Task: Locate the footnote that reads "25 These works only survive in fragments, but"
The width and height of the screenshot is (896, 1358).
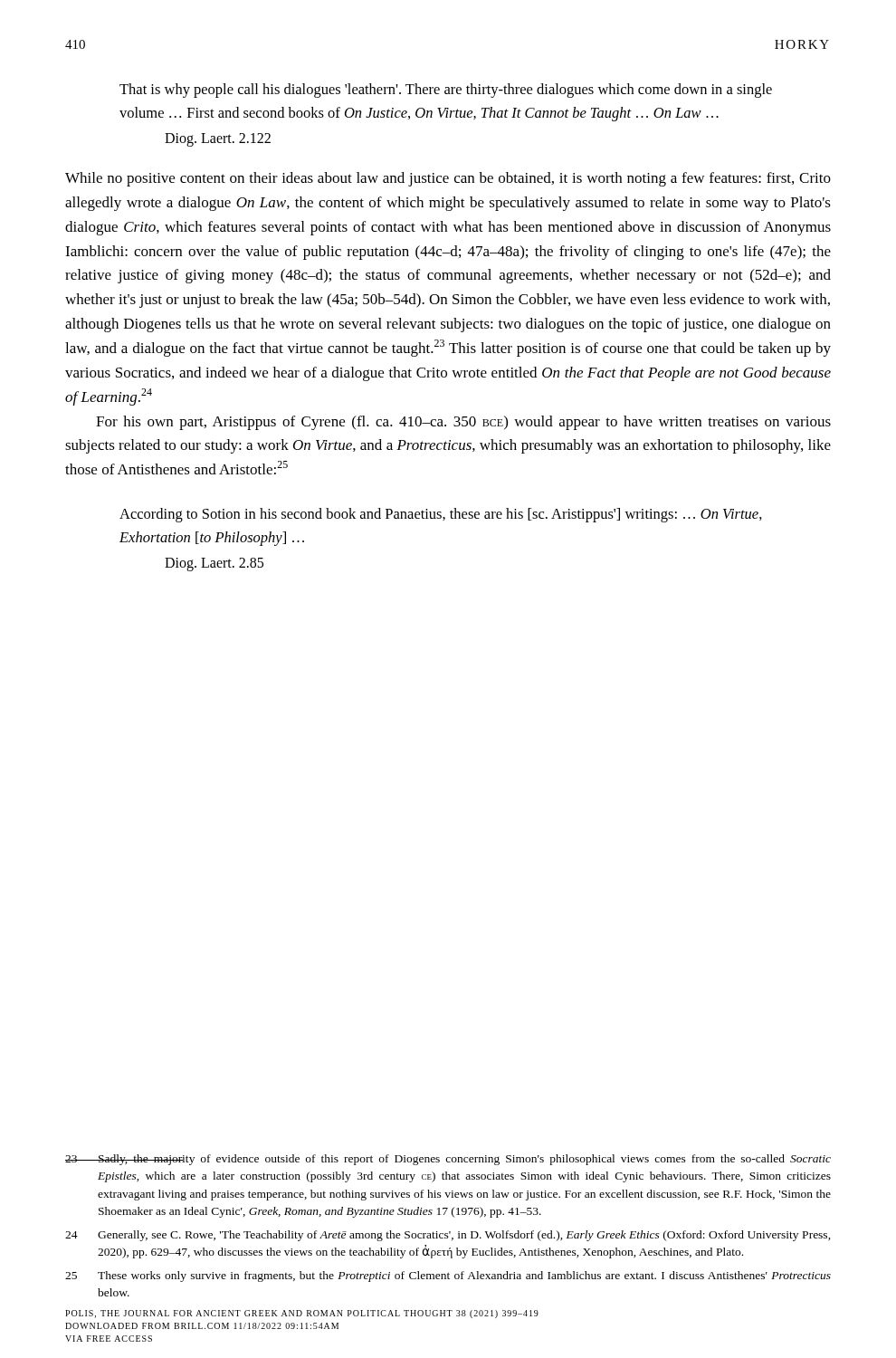Action: (448, 1284)
